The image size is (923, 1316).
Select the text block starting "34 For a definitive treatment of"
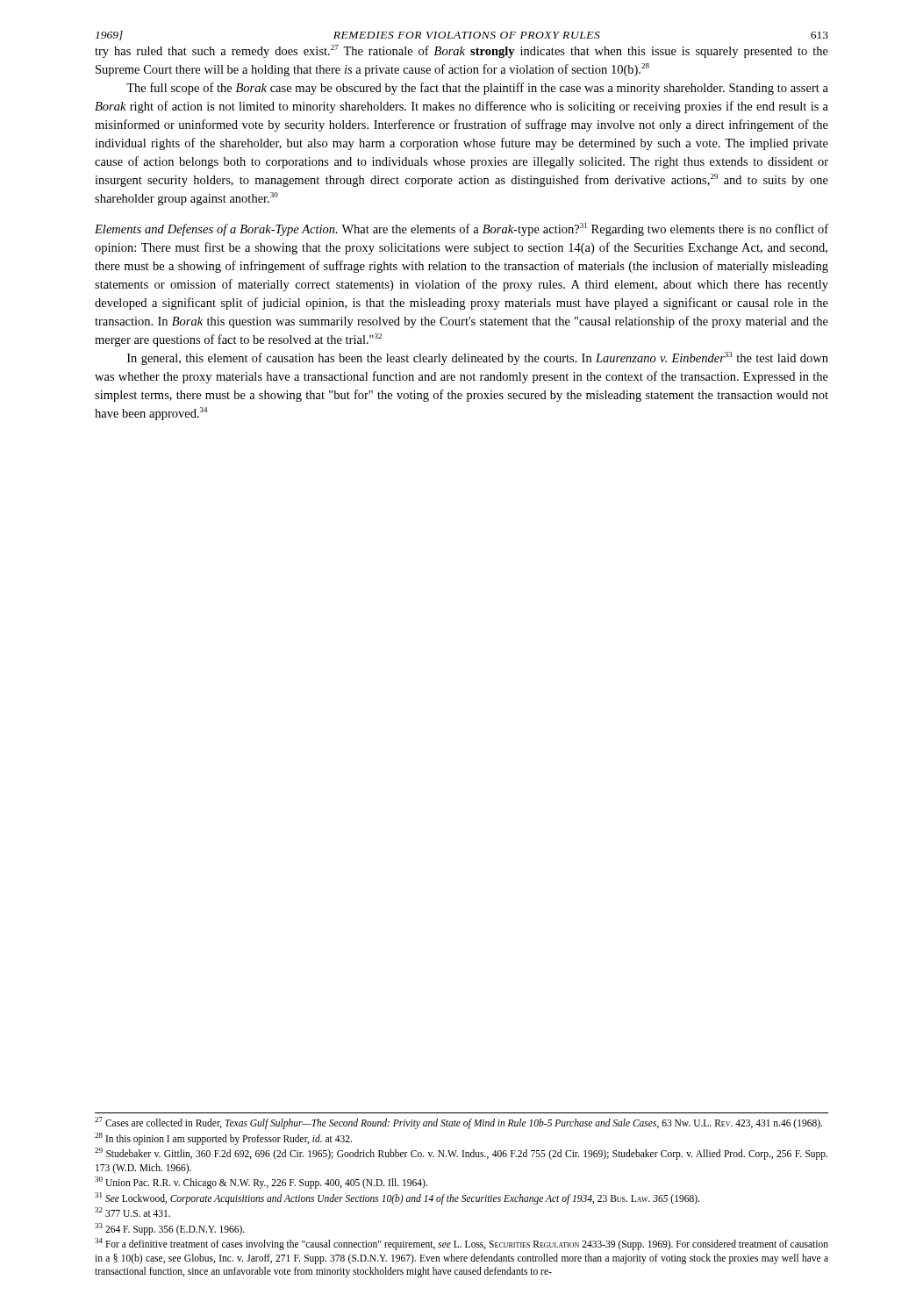462,1258
